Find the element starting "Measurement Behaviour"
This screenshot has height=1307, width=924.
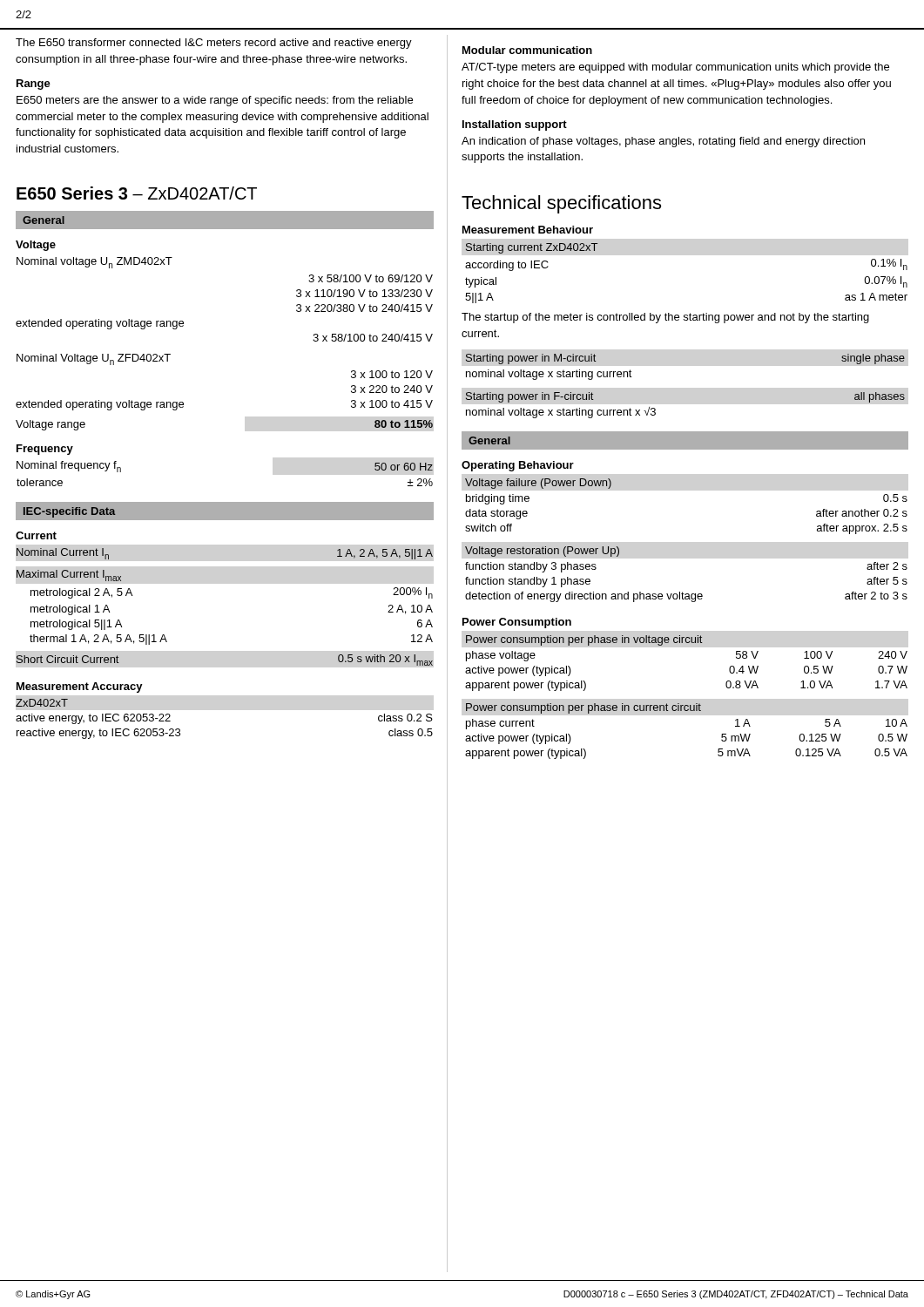(527, 230)
